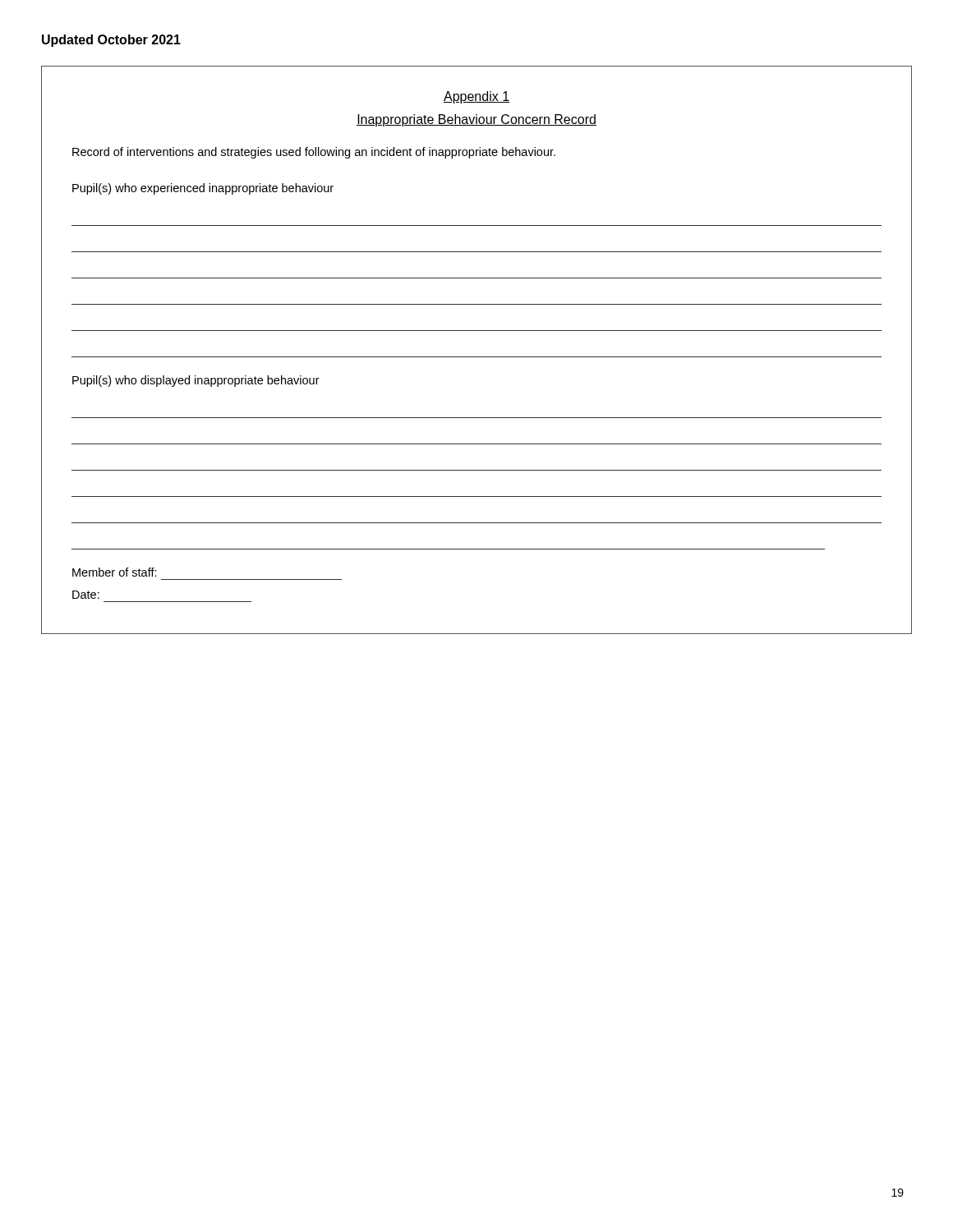Locate the title with the text "Appendix 1"
The width and height of the screenshot is (953, 1232).
pos(476,97)
